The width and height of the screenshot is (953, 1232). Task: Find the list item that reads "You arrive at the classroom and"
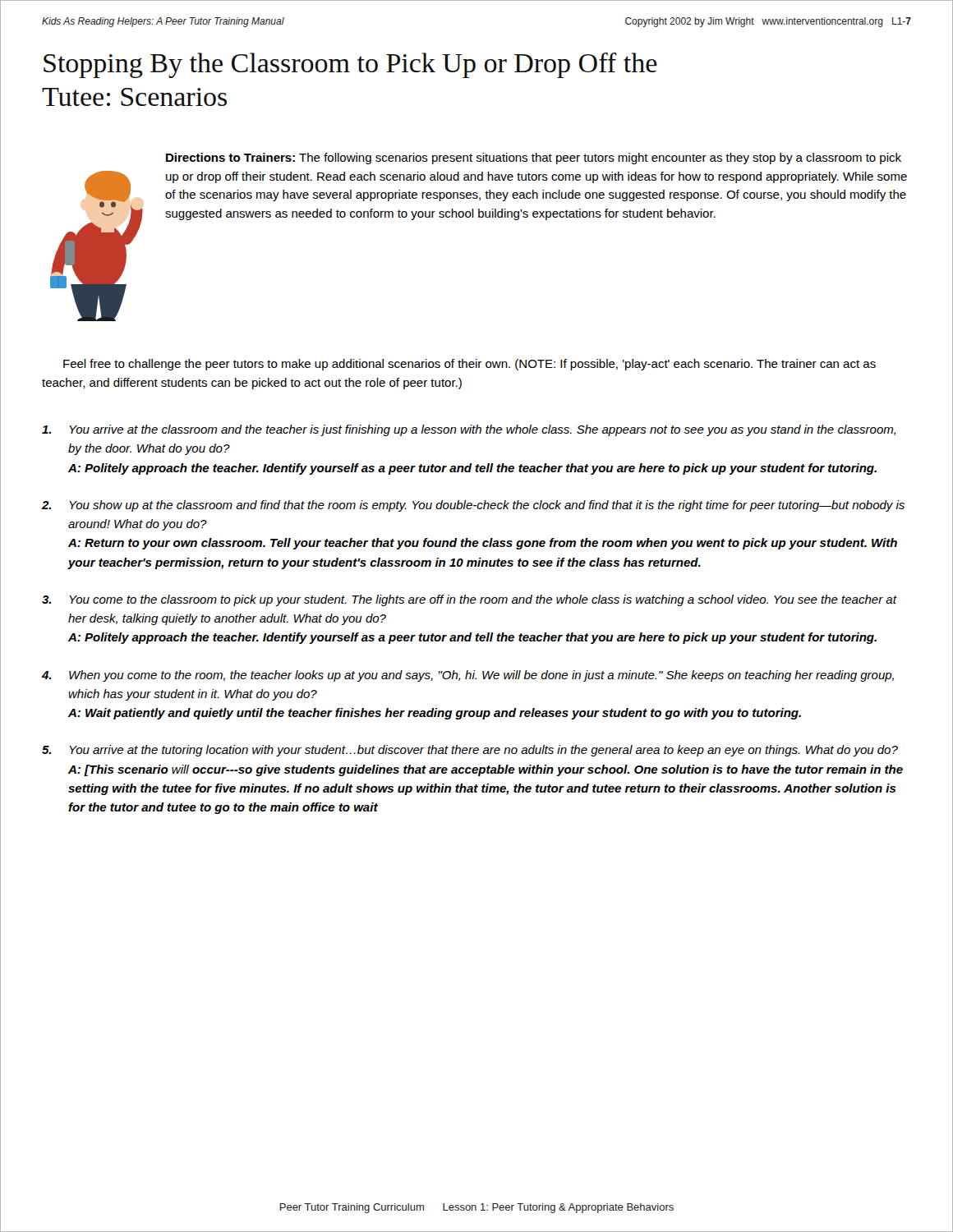pos(469,430)
